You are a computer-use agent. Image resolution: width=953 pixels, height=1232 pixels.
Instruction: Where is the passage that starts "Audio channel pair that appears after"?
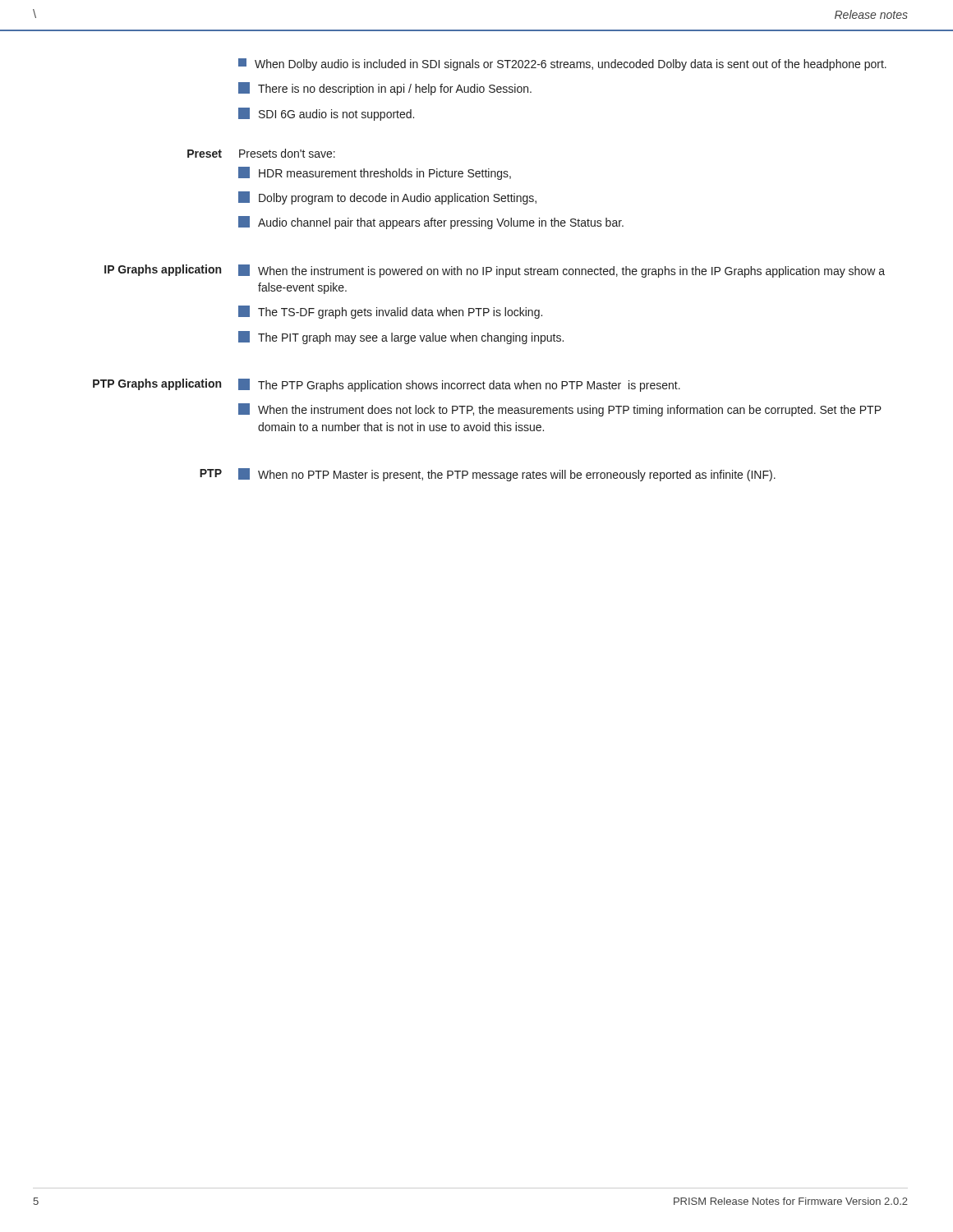click(x=573, y=223)
